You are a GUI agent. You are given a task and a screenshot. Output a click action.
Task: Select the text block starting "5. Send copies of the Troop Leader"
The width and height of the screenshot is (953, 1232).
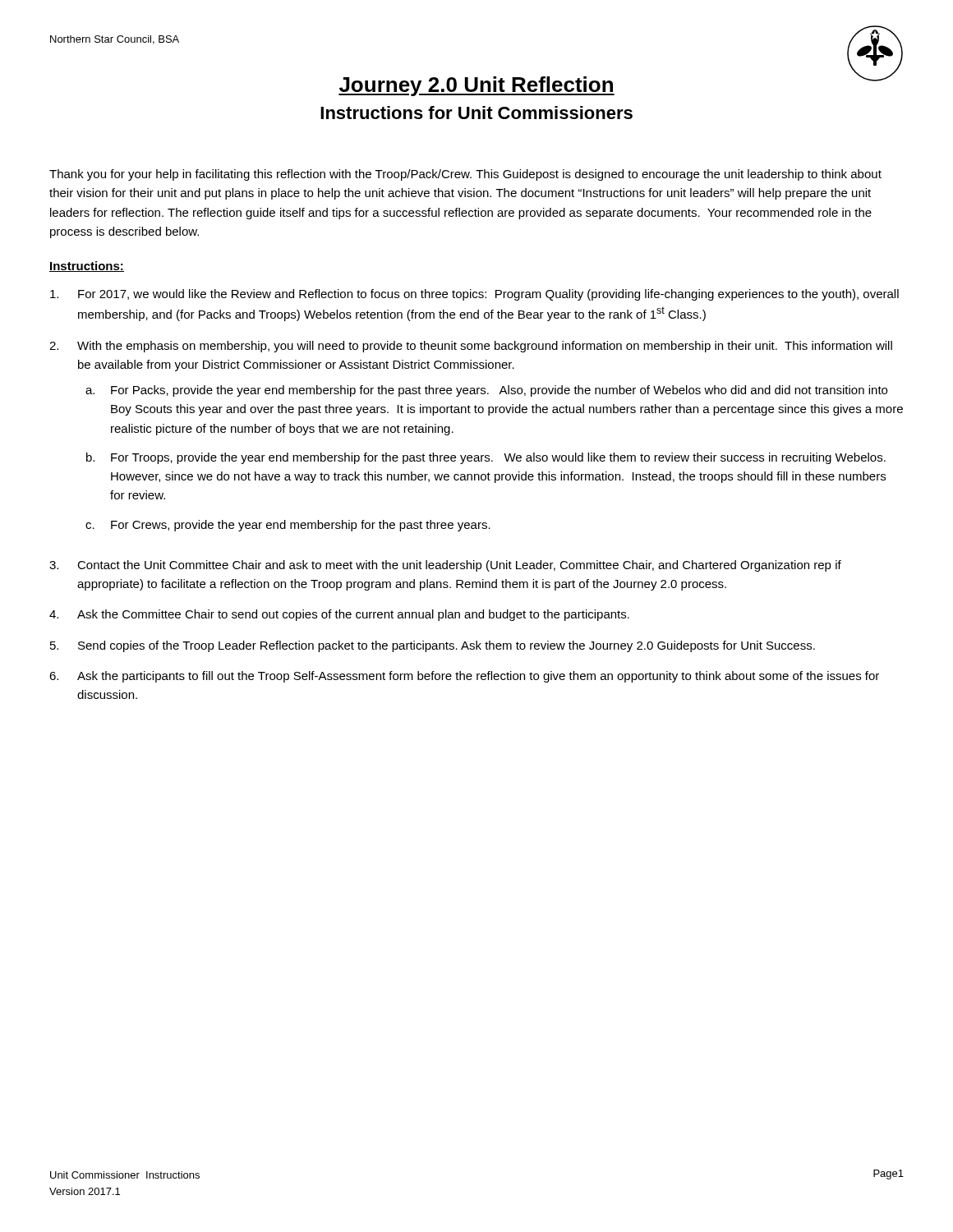click(476, 645)
